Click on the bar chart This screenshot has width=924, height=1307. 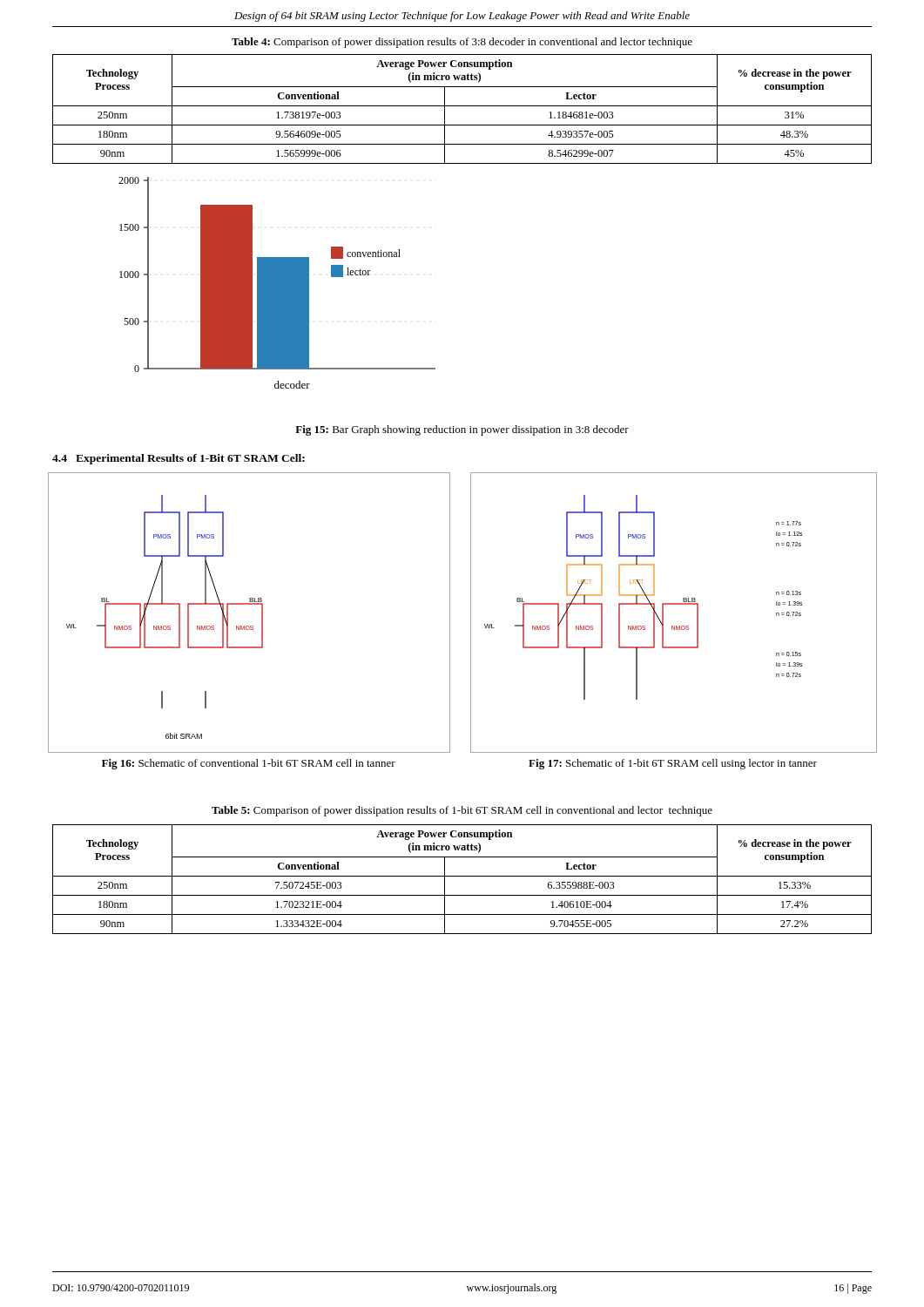point(283,290)
